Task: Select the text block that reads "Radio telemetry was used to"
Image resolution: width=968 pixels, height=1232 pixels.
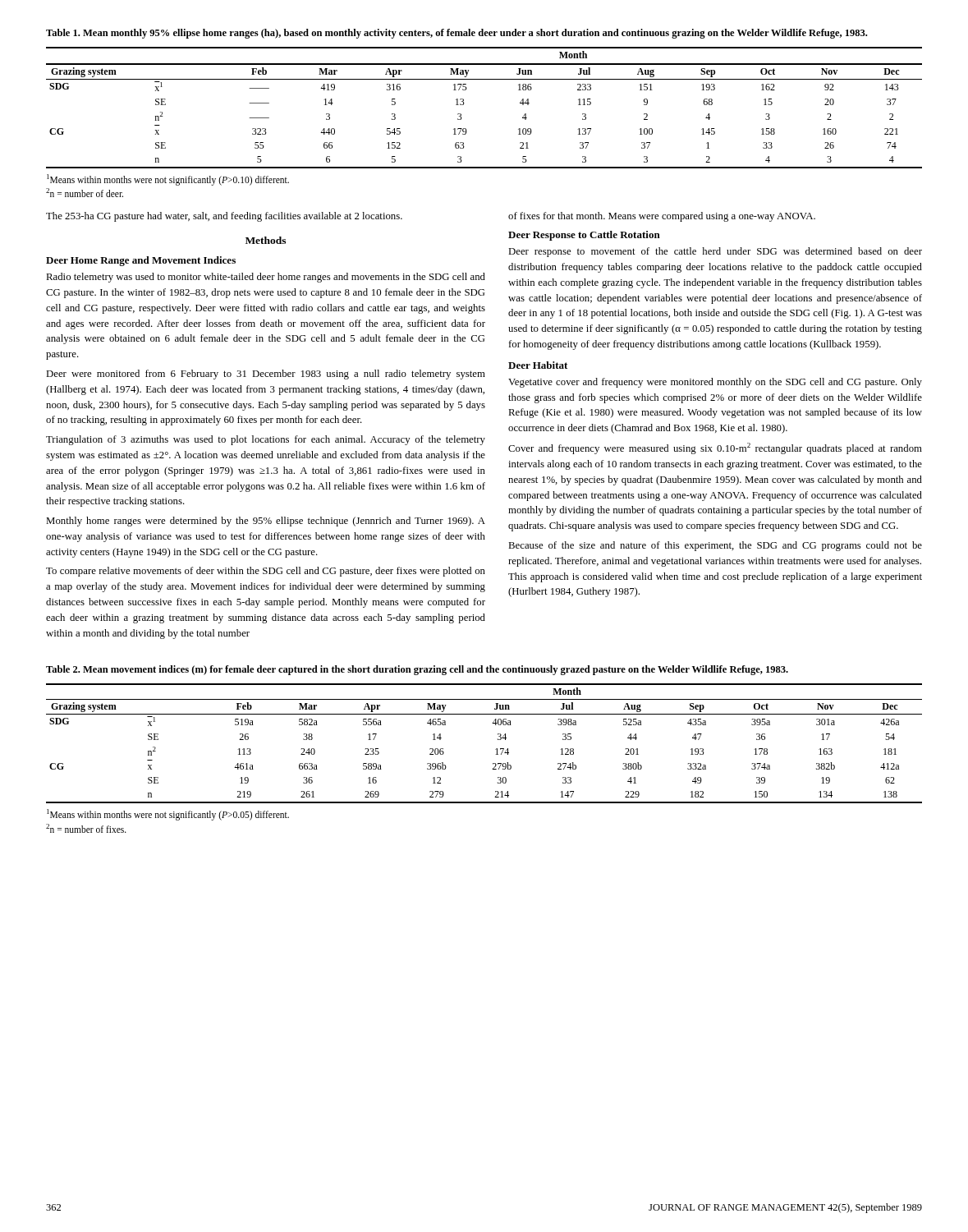Action: tap(266, 316)
